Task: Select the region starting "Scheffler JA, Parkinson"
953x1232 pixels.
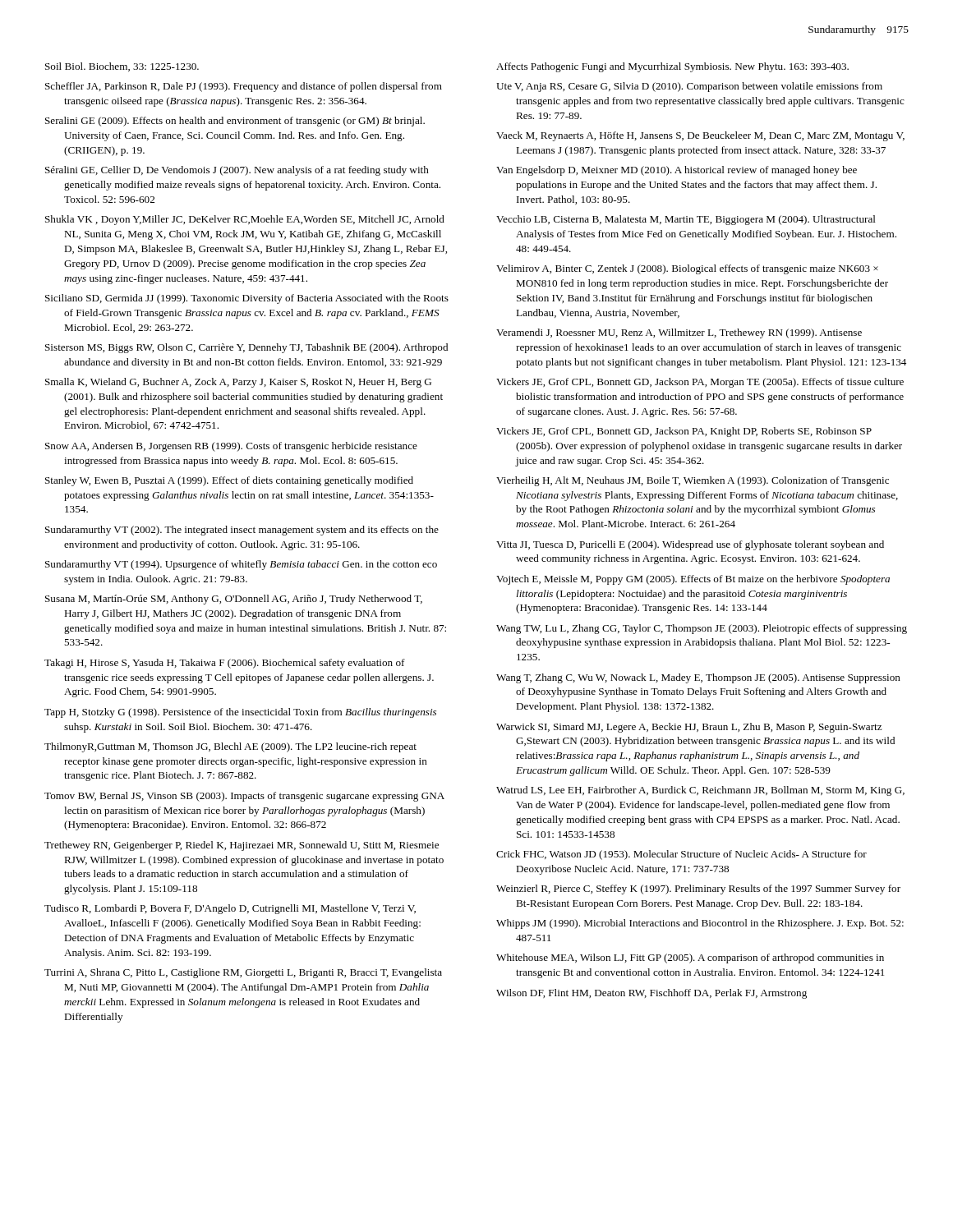Action: pyautogui.click(x=243, y=93)
